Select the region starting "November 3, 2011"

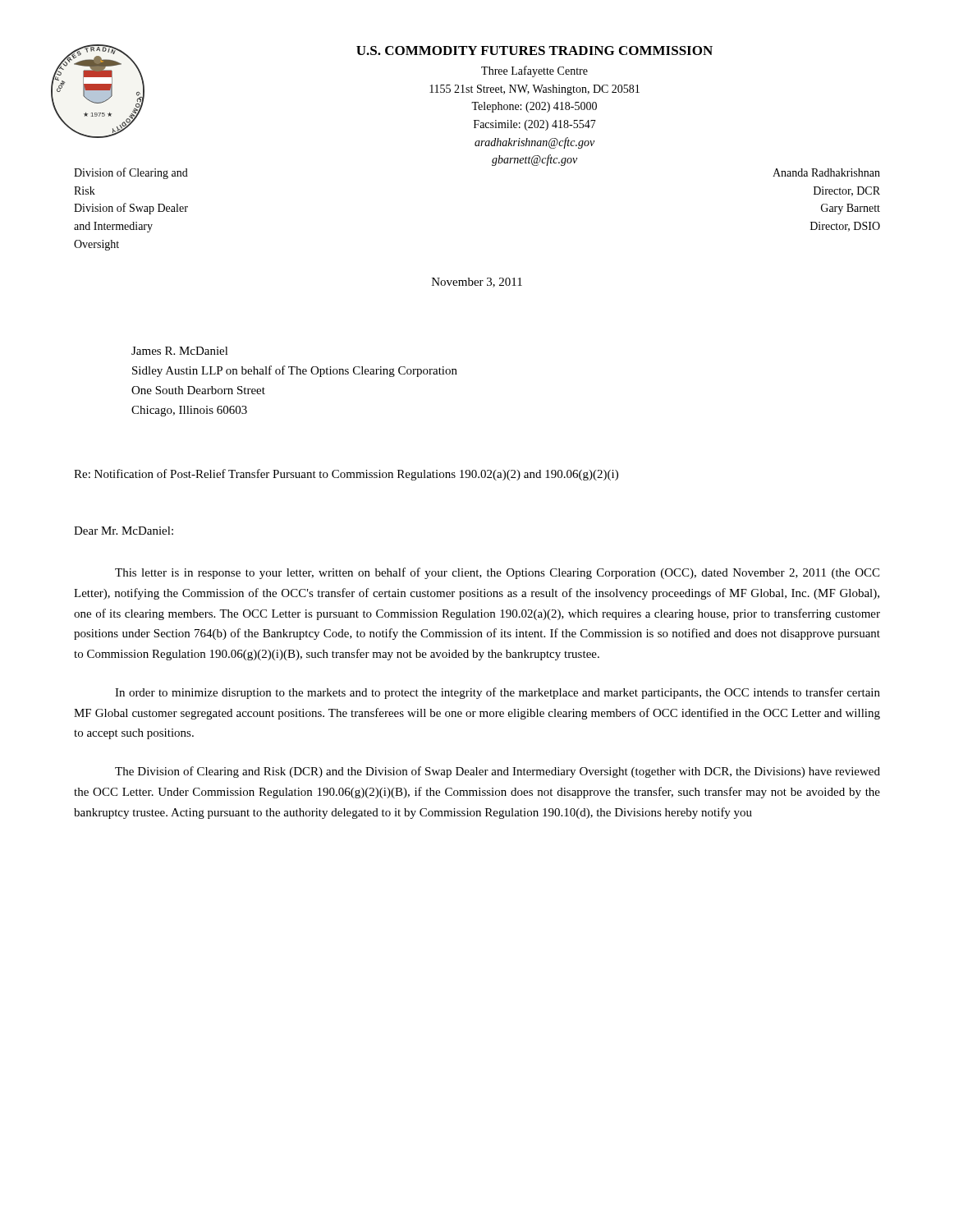click(x=477, y=282)
